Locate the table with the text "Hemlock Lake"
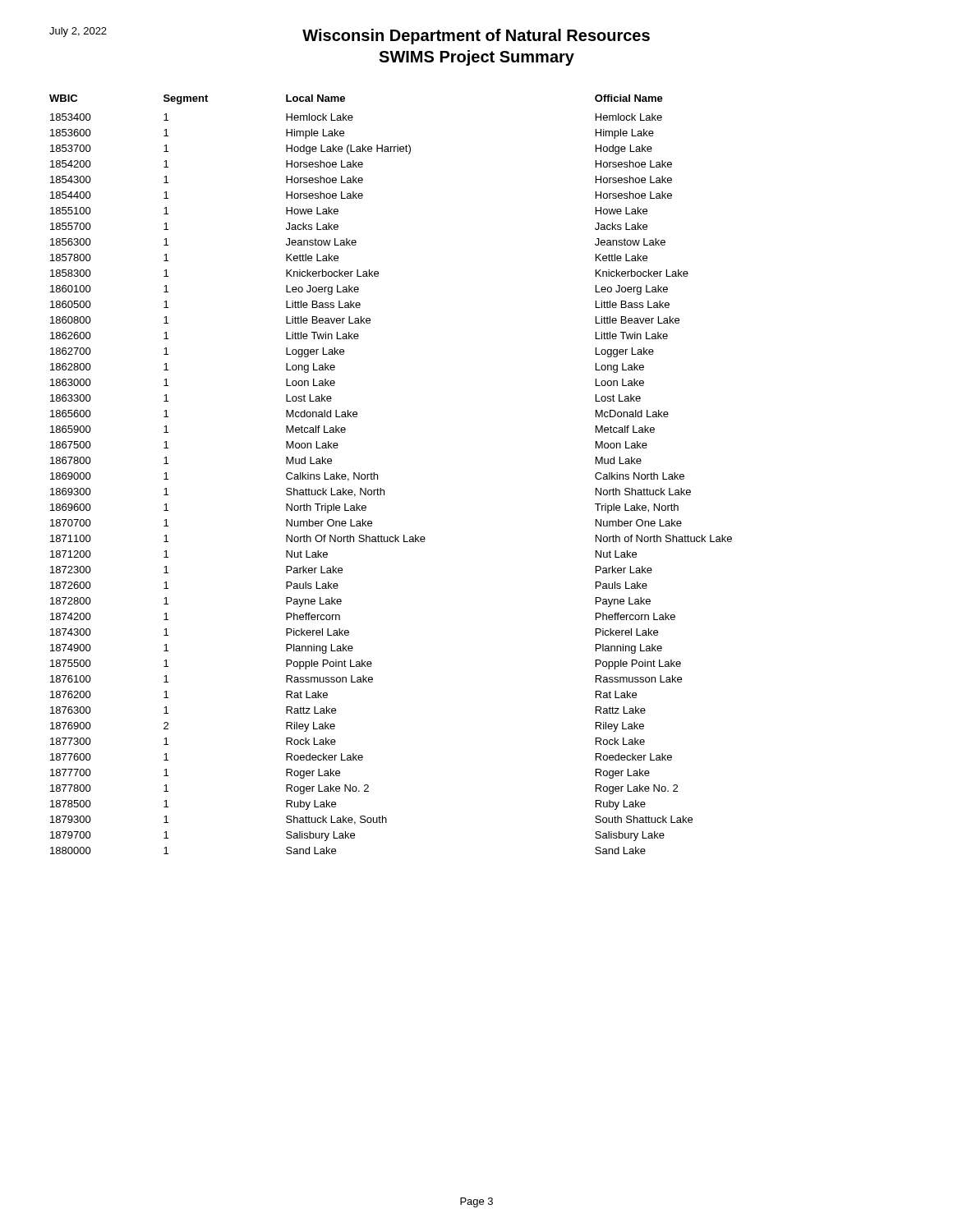The width and height of the screenshot is (953, 1232). 476,474
